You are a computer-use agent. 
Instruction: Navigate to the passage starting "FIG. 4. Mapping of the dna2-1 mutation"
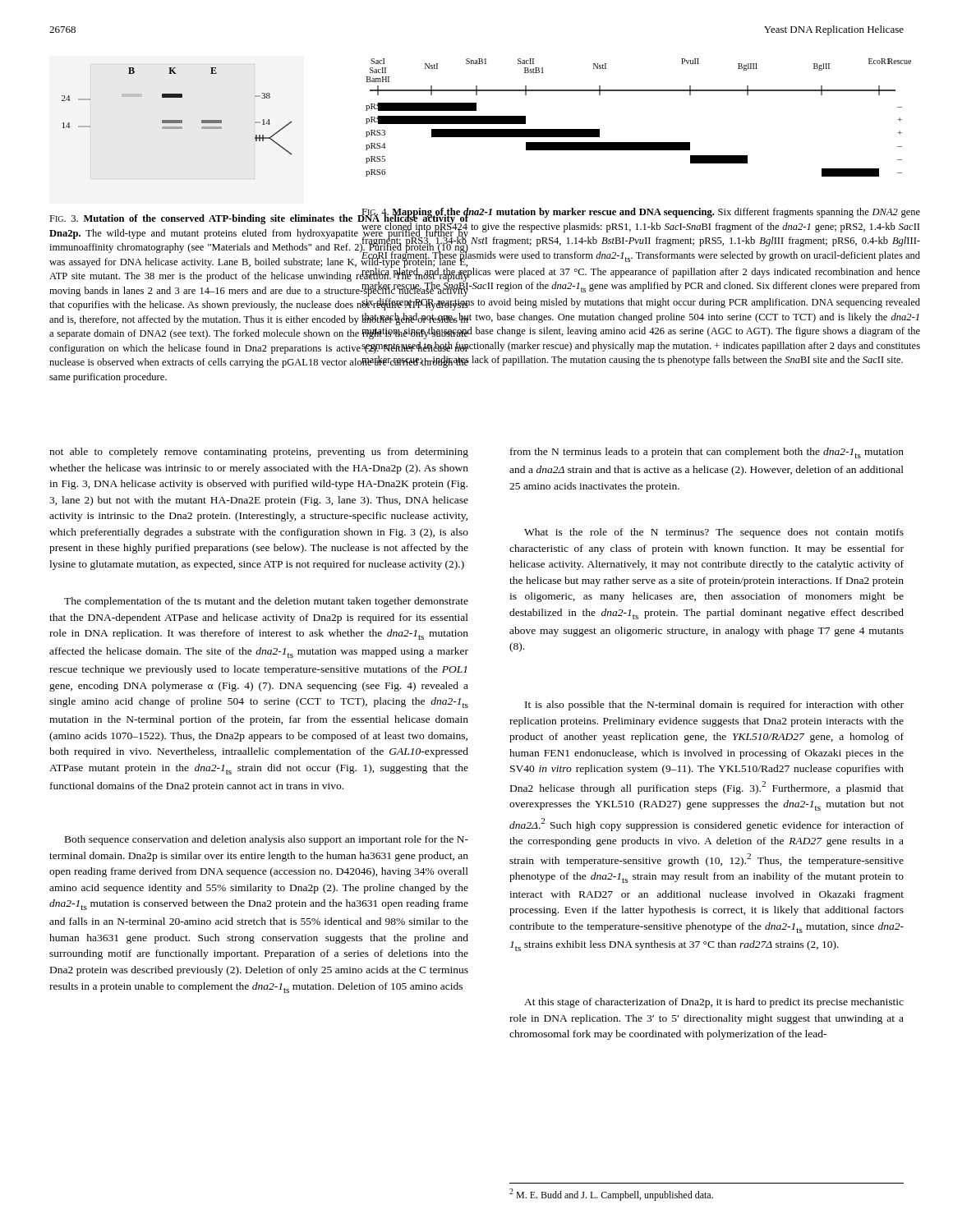point(641,286)
